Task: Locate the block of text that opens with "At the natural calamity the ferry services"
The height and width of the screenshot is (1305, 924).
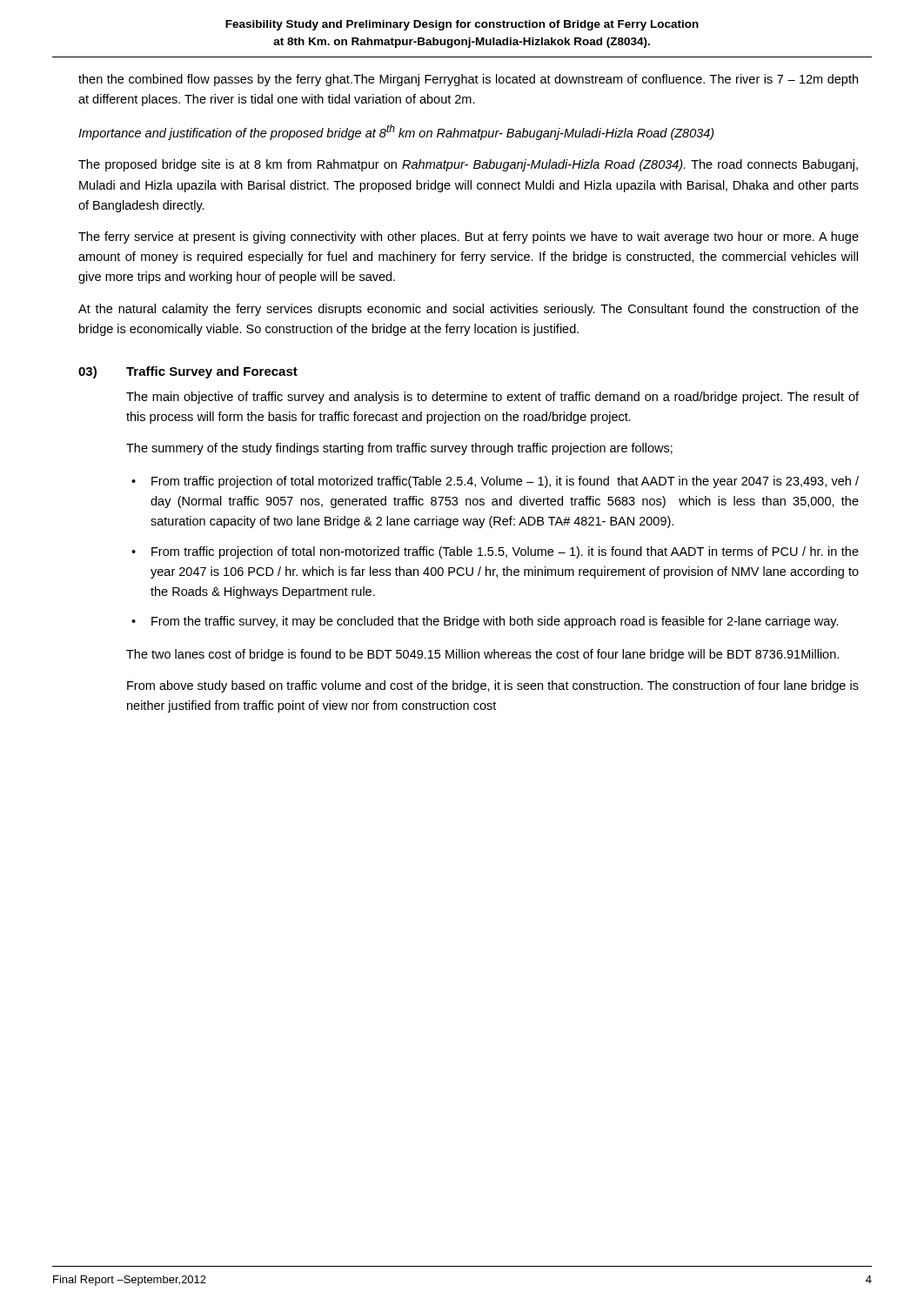Action: [x=469, y=318]
